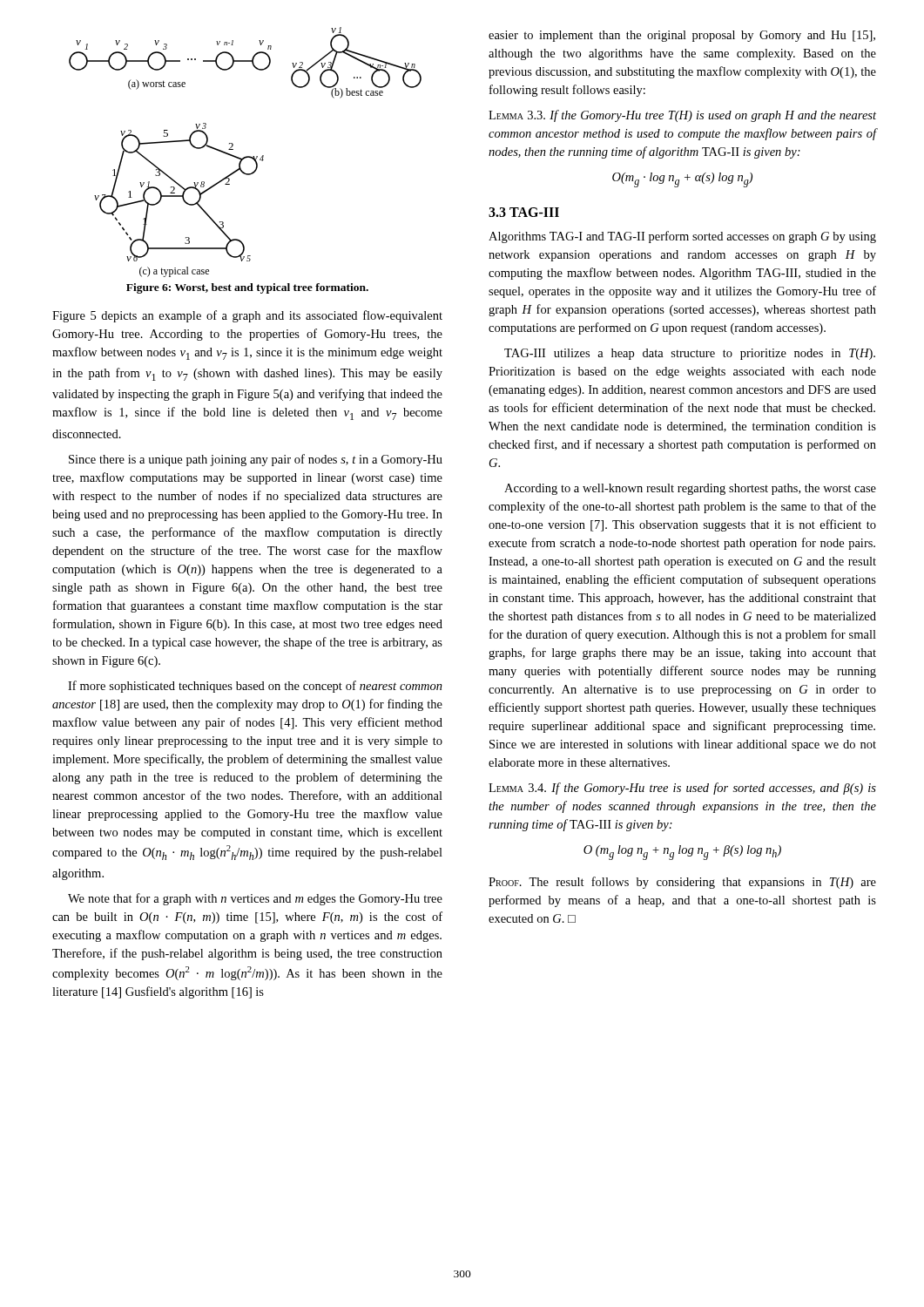
Task: Locate the block of text that opens with "Proof. The result follows by"
Action: pos(682,900)
